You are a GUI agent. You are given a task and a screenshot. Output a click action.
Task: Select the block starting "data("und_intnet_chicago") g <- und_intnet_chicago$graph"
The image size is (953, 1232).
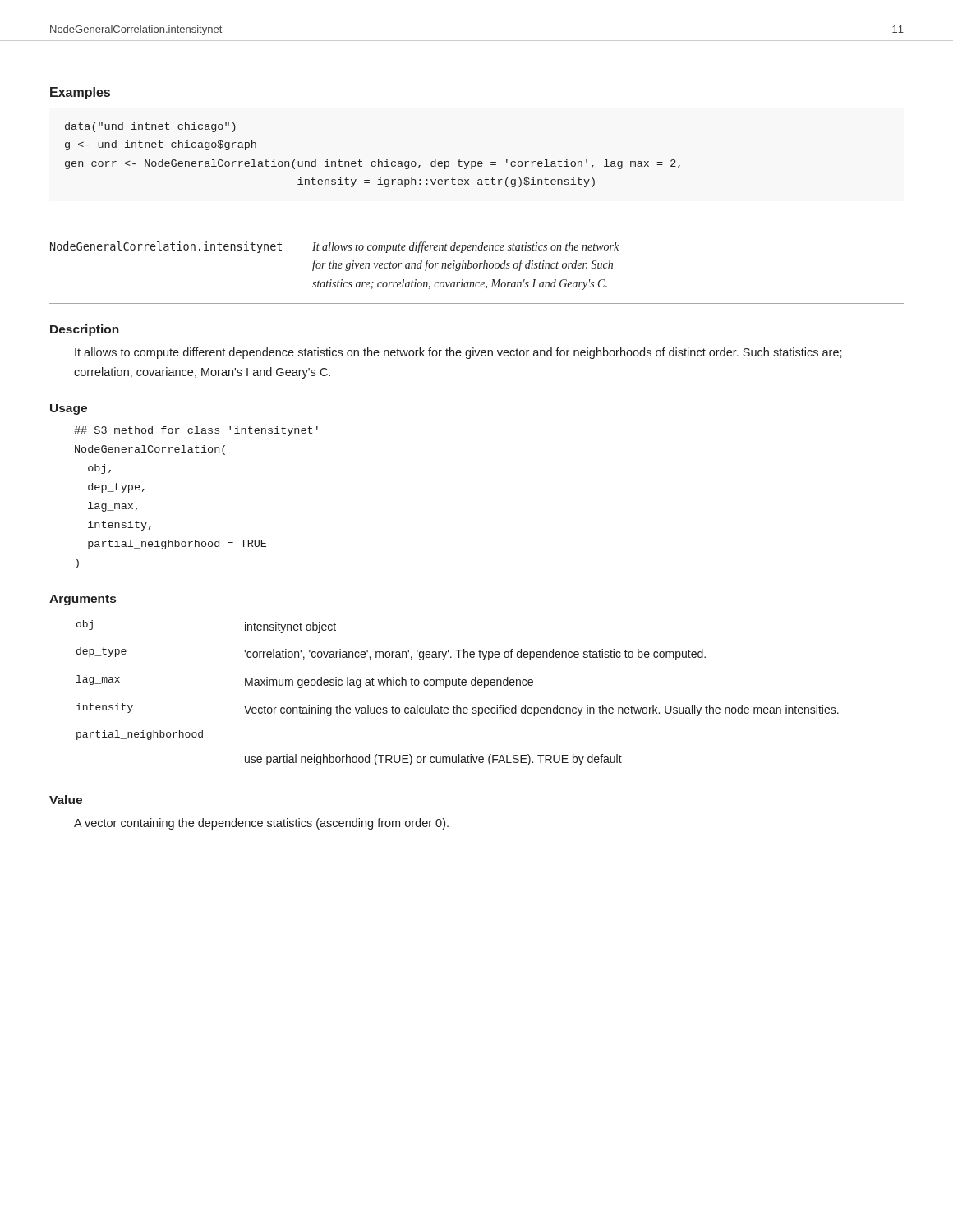[476, 155]
